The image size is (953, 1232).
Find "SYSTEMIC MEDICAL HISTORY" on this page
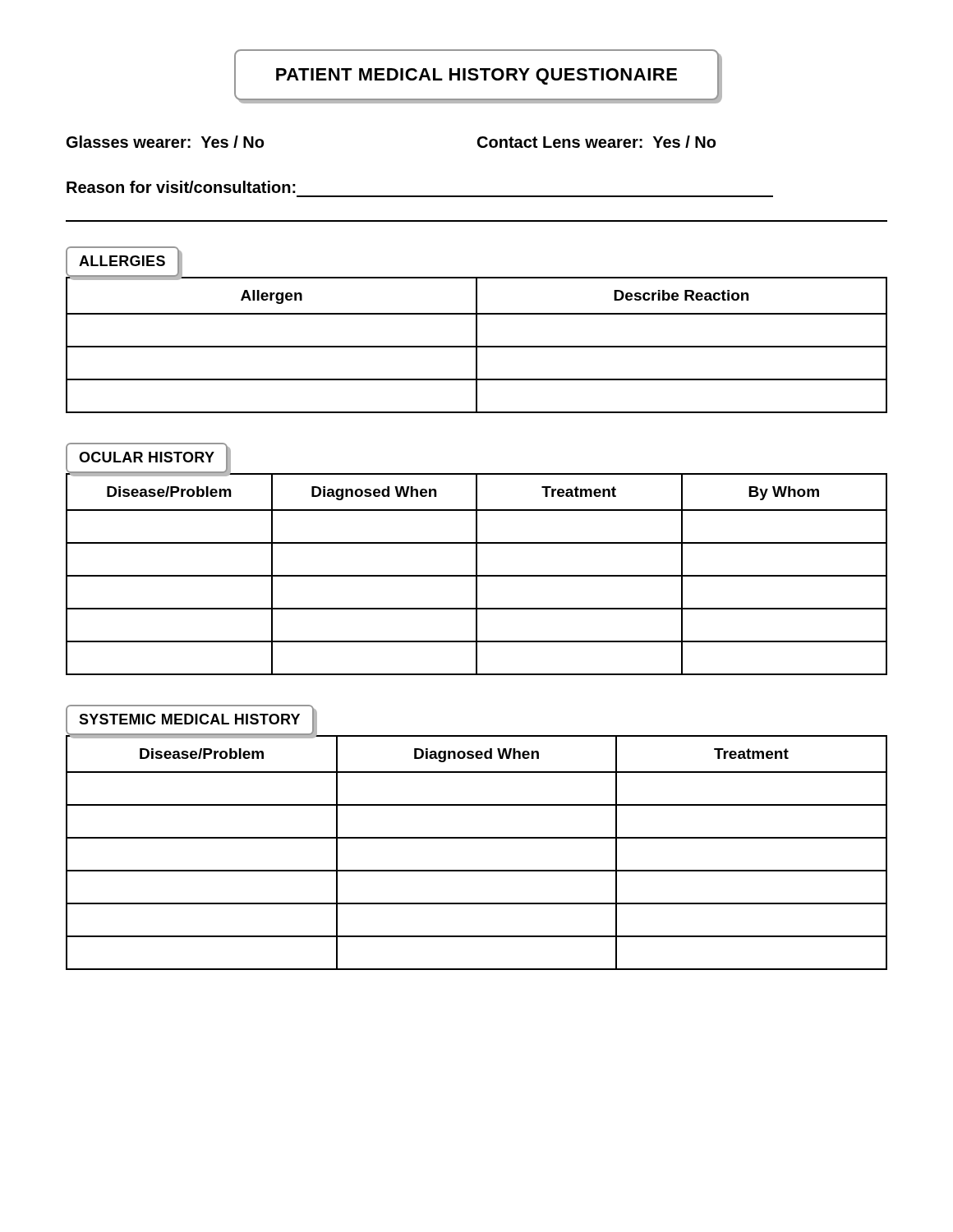(x=190, y=720)
